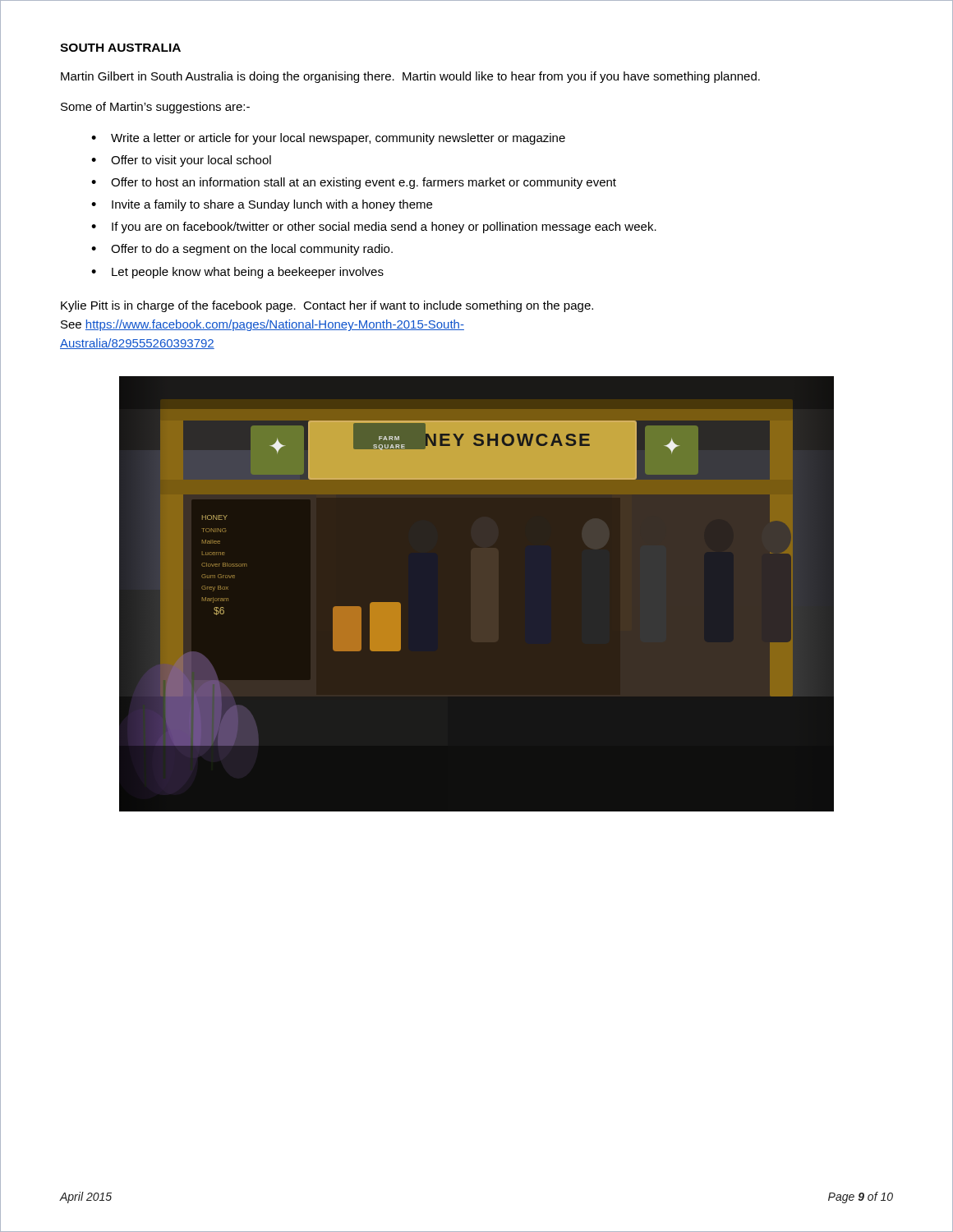Locate the block of text that opens with "• Offer to visit"
Screen dimensions: 1232x953
[x=181, y=160]
